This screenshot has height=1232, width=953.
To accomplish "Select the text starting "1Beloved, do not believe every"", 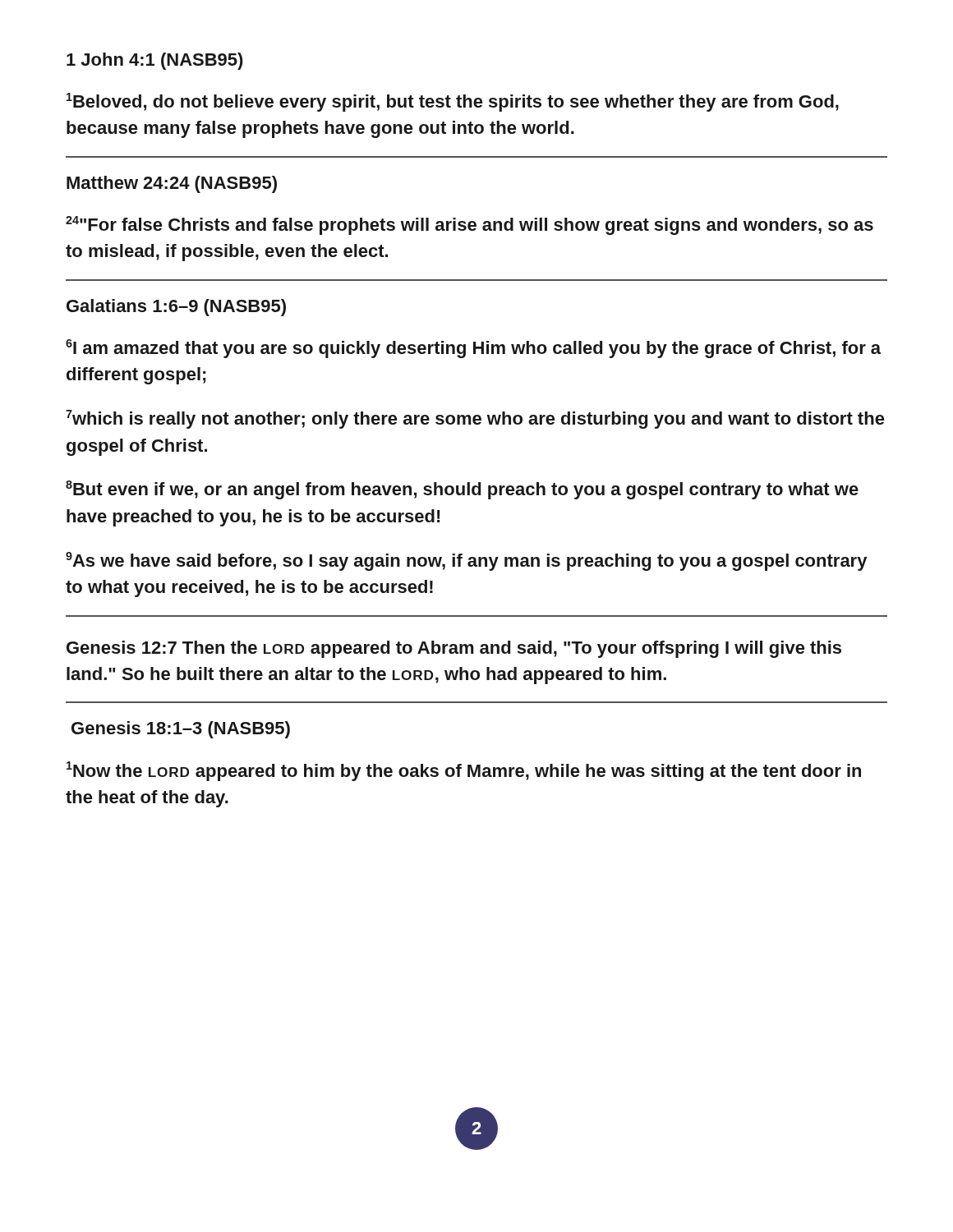I will [476, 115].
